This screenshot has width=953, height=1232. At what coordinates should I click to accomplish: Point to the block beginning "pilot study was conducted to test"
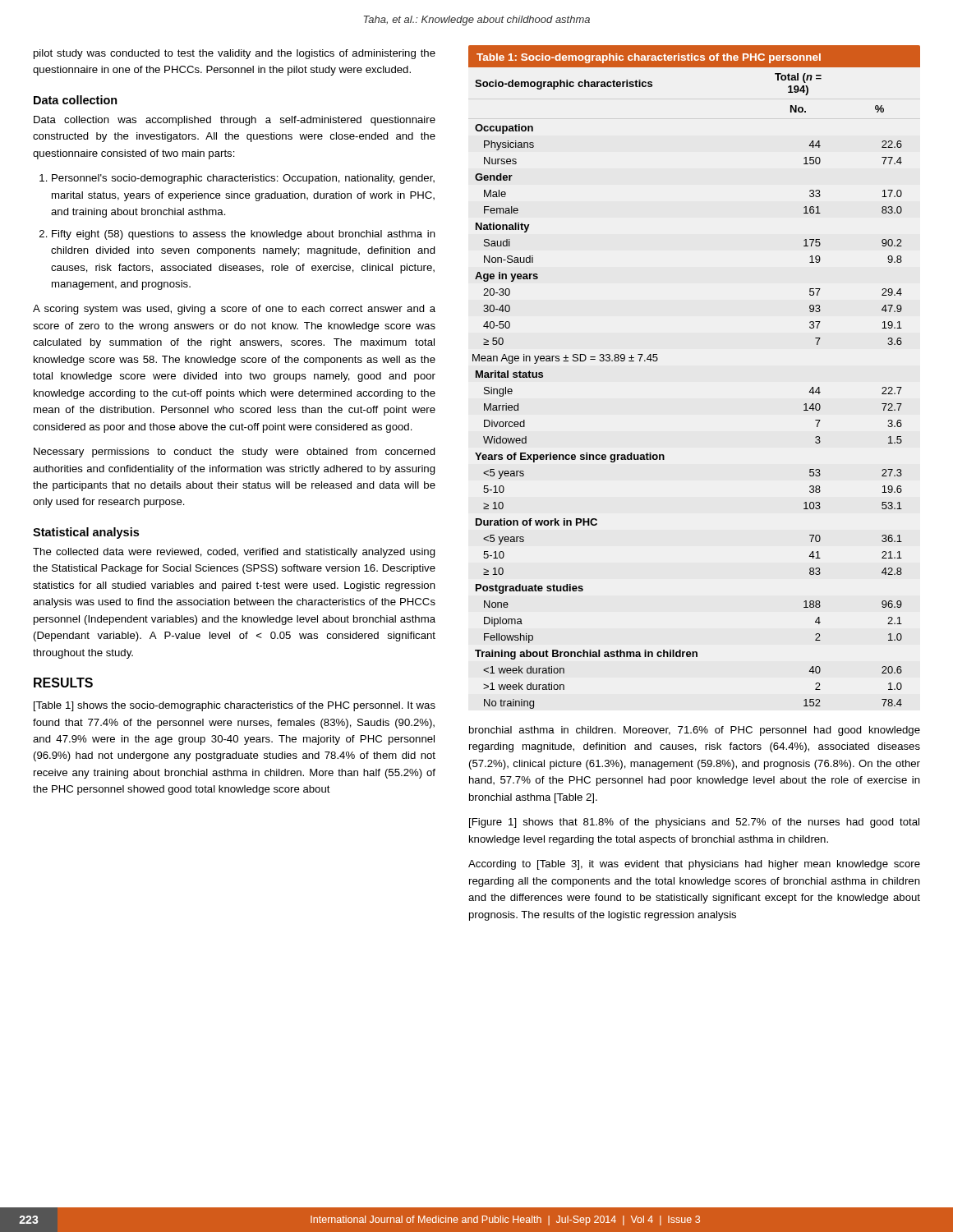(234, 61)
